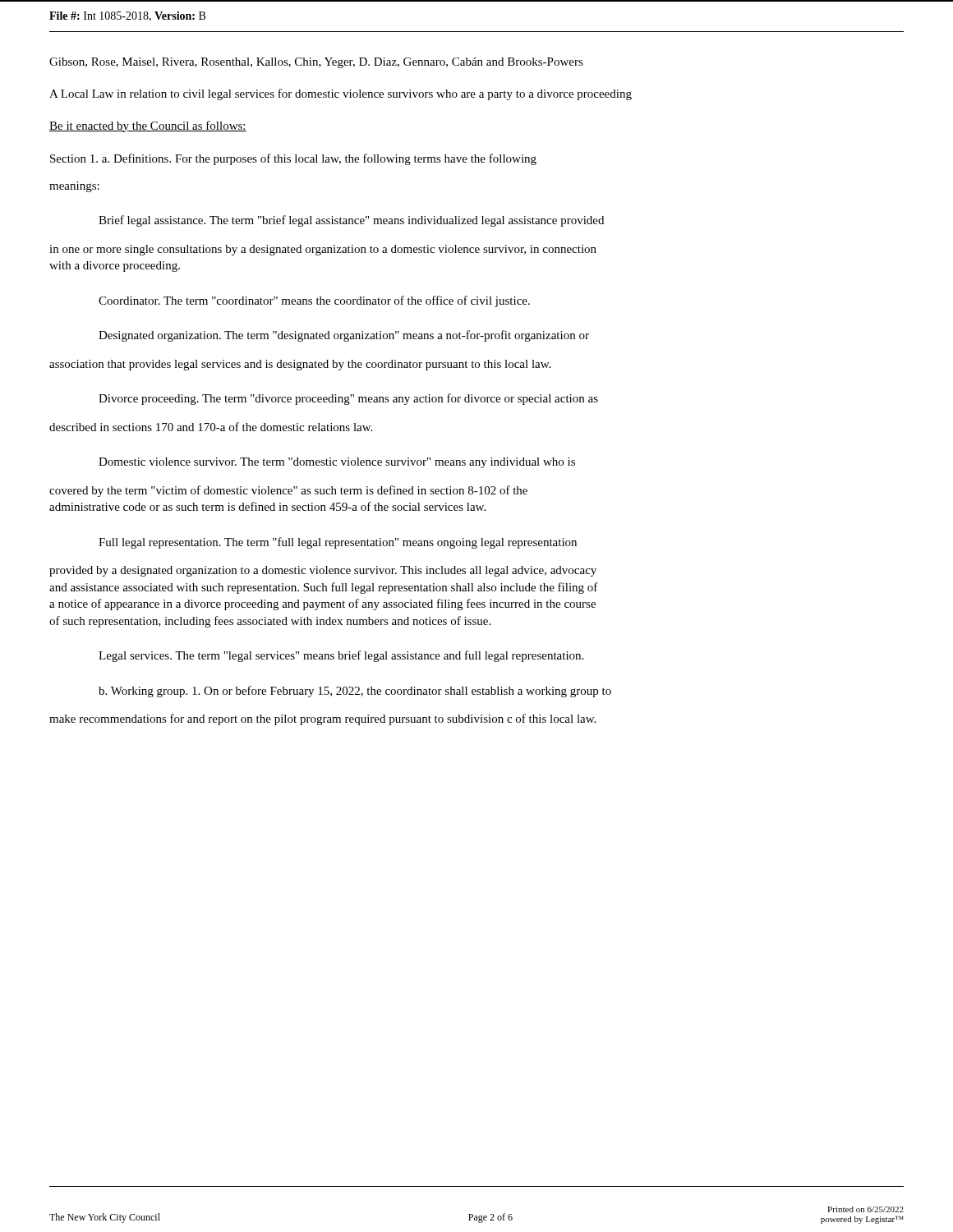This screenshot has width=953, height=1232.
Task: Click the passage that begins "Divorce proceeding. The"
Action: click(348, 399)
